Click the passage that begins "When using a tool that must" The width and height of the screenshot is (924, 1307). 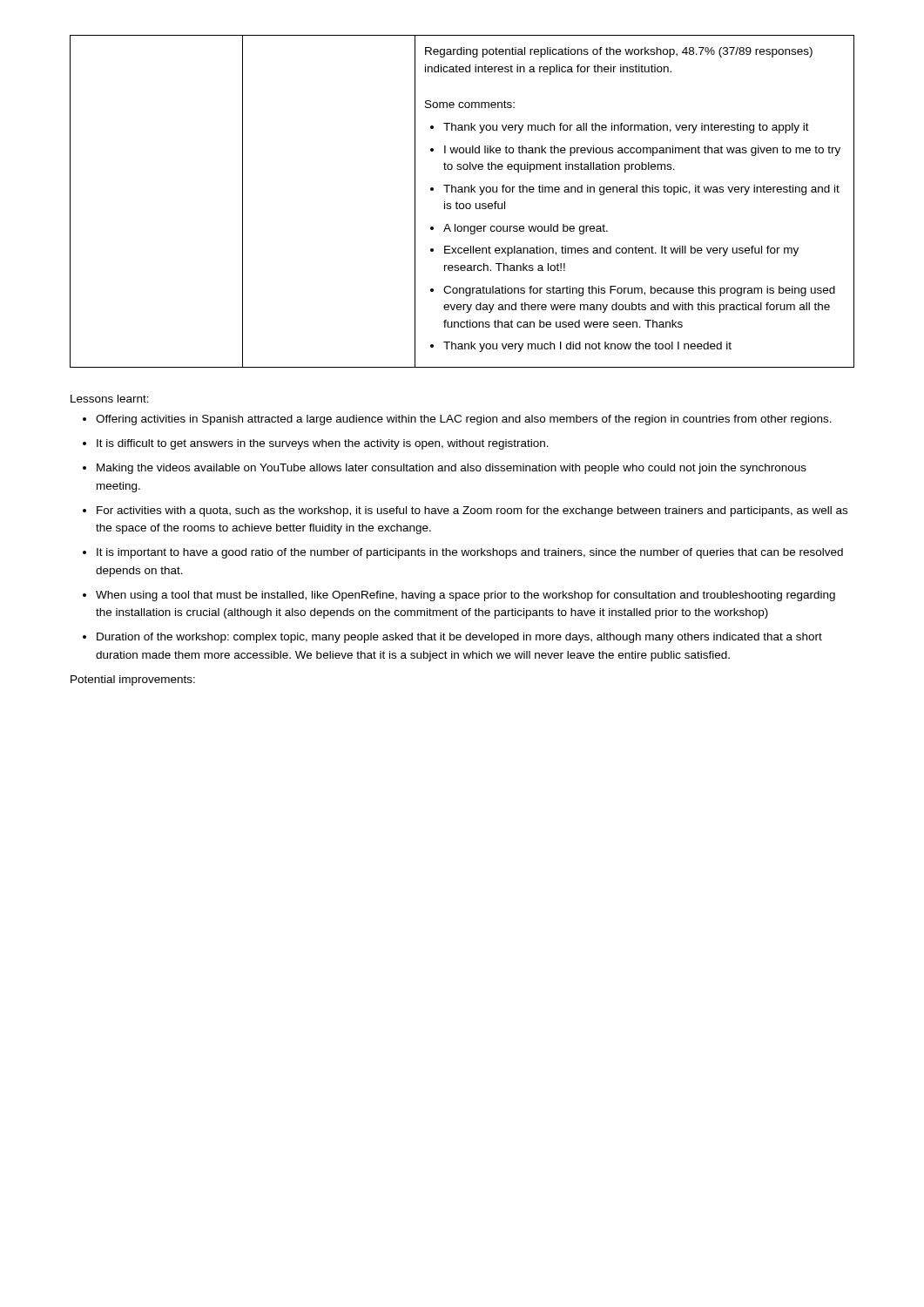475,604
